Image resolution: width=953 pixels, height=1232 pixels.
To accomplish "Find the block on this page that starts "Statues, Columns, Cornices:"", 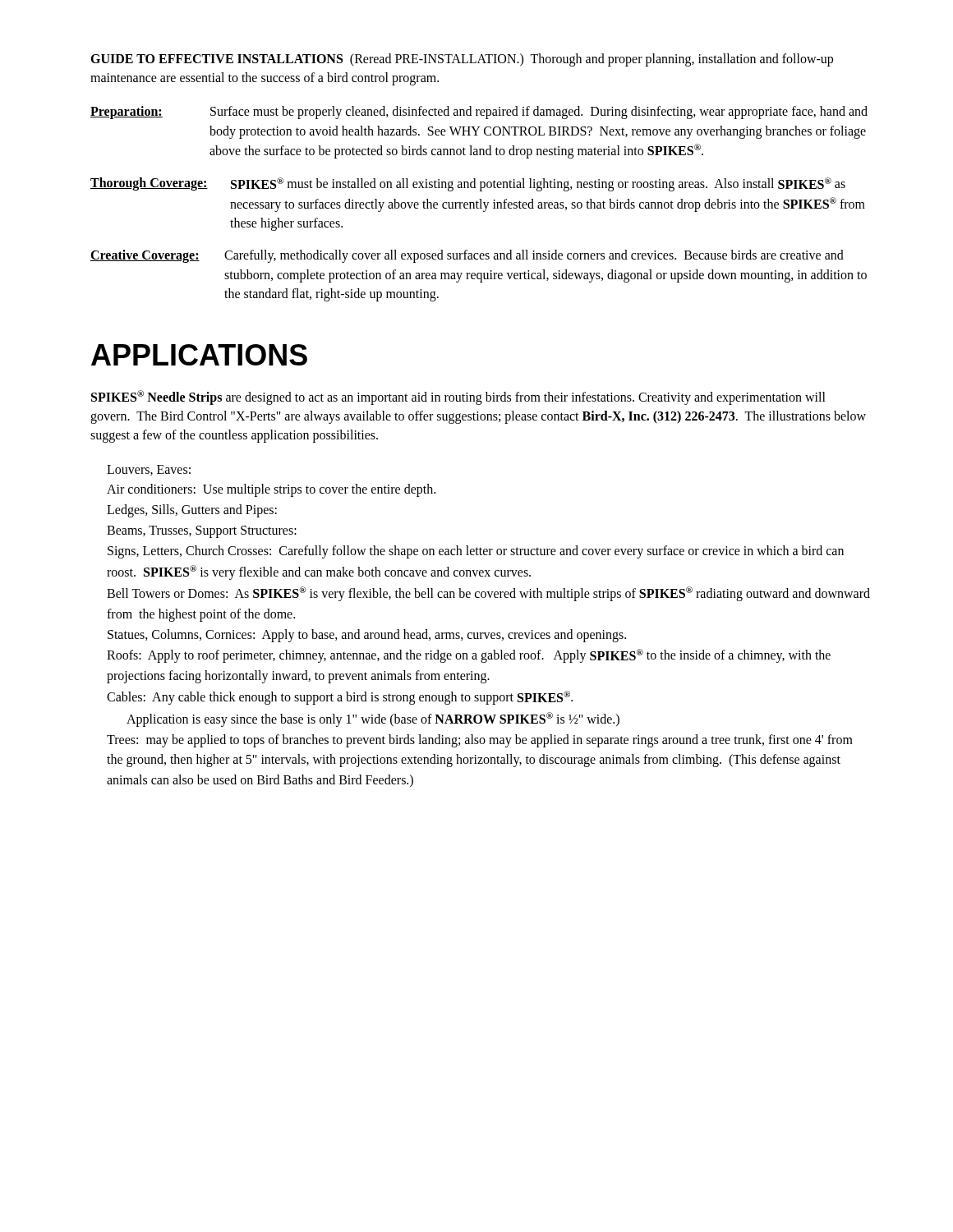I will point(367,634).
